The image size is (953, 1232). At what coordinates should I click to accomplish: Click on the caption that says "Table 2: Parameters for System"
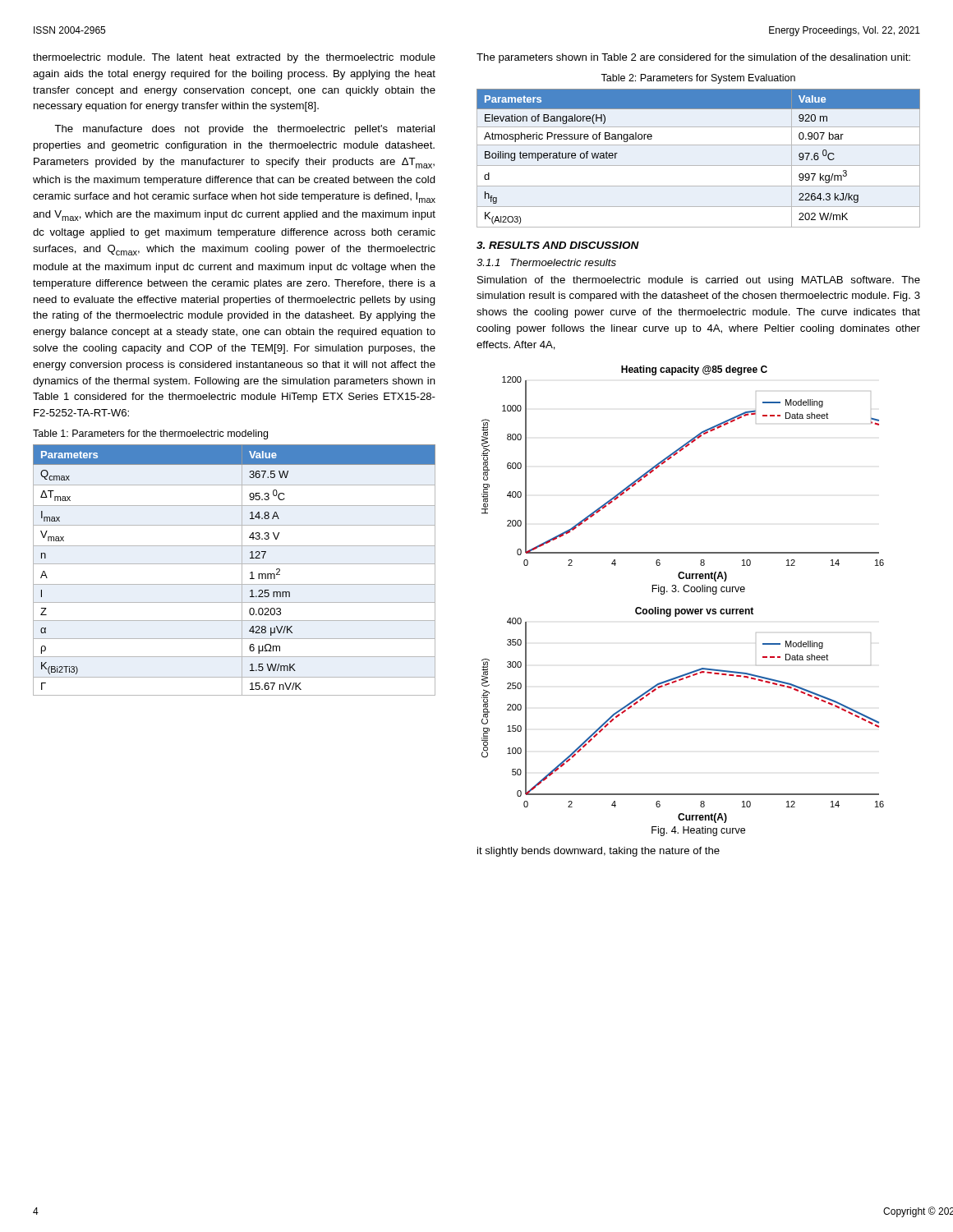point(698,78)
